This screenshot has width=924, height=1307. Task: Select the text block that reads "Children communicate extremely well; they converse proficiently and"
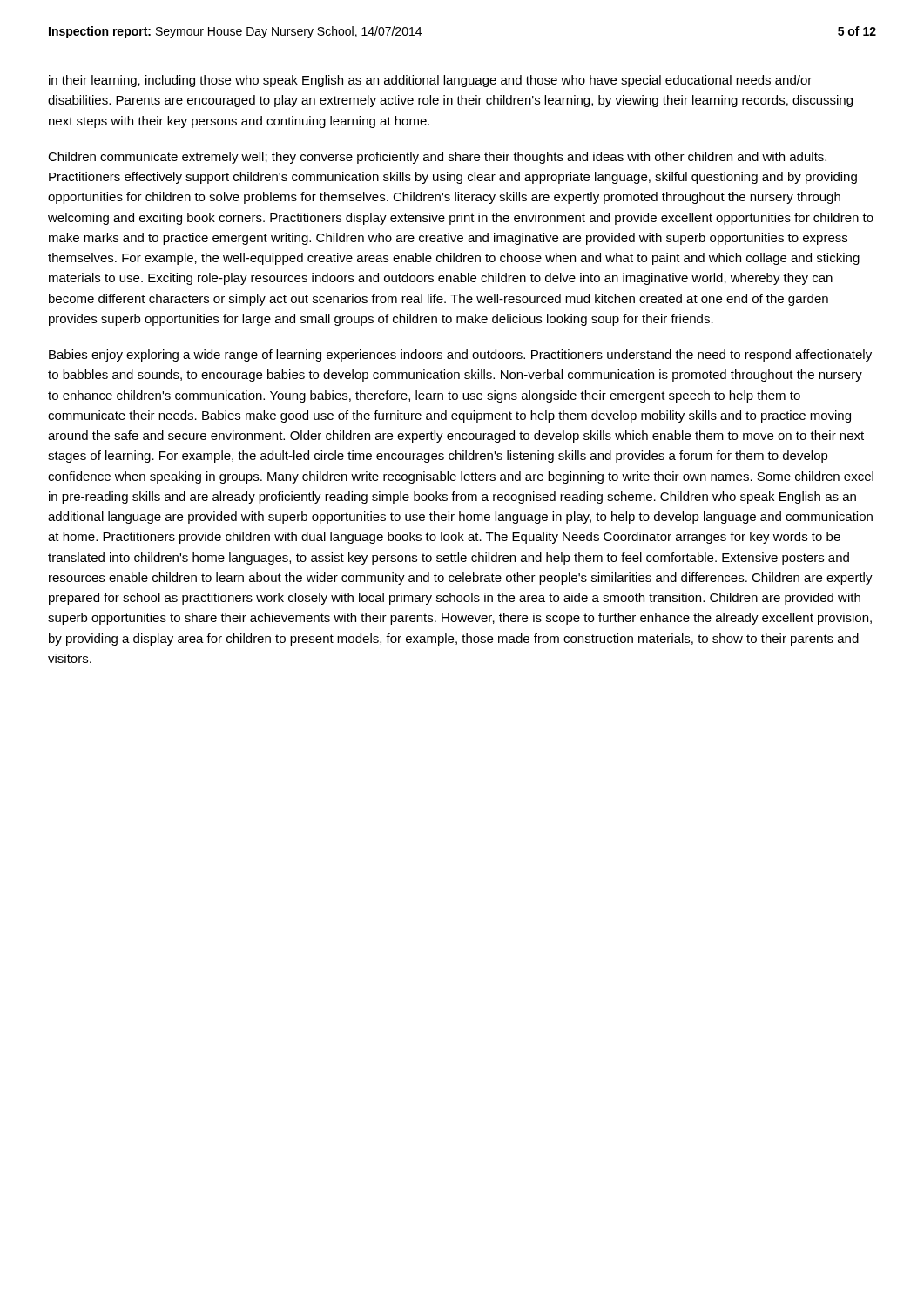[461, 237]
